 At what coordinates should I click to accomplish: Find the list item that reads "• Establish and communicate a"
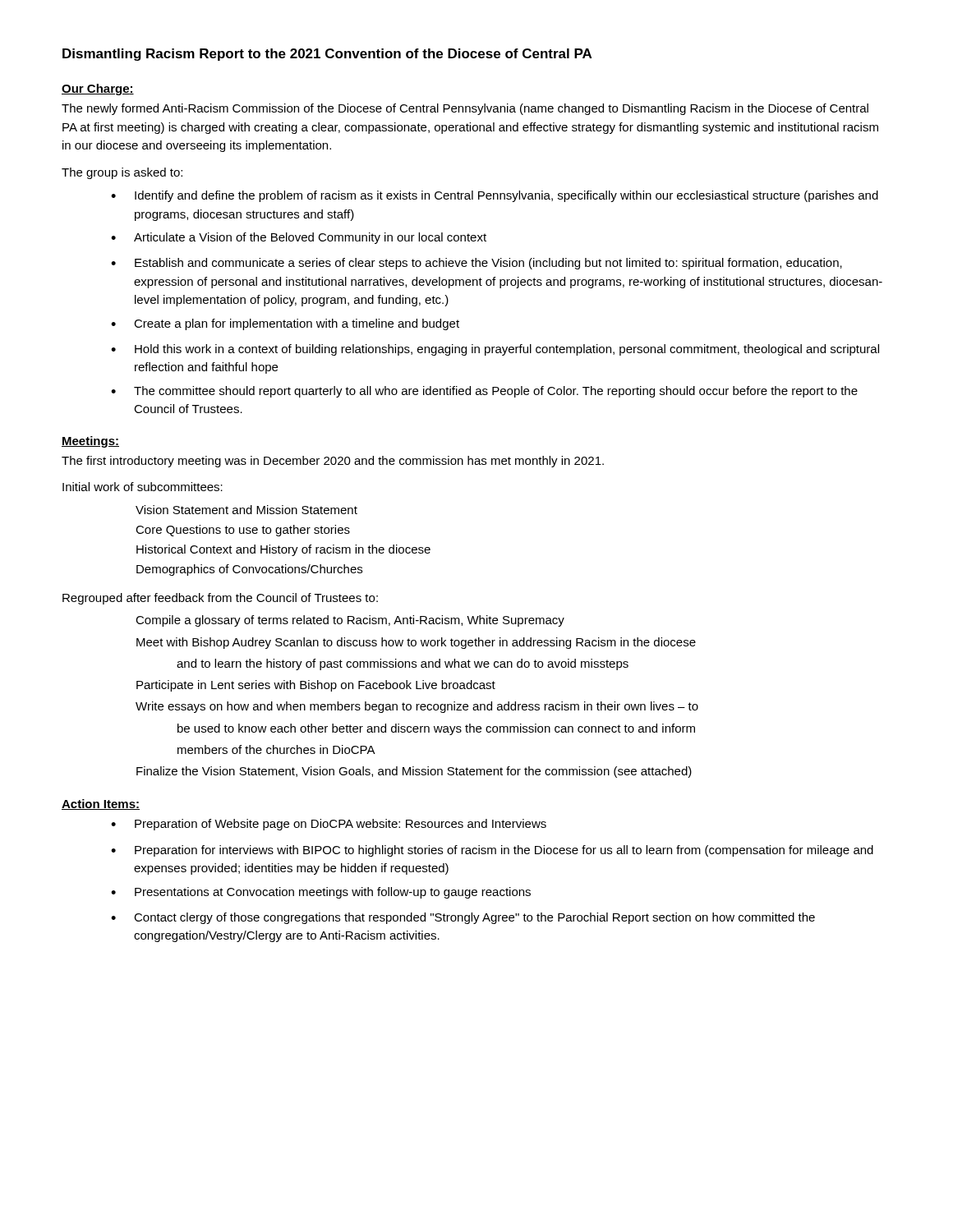pos(499,282)
